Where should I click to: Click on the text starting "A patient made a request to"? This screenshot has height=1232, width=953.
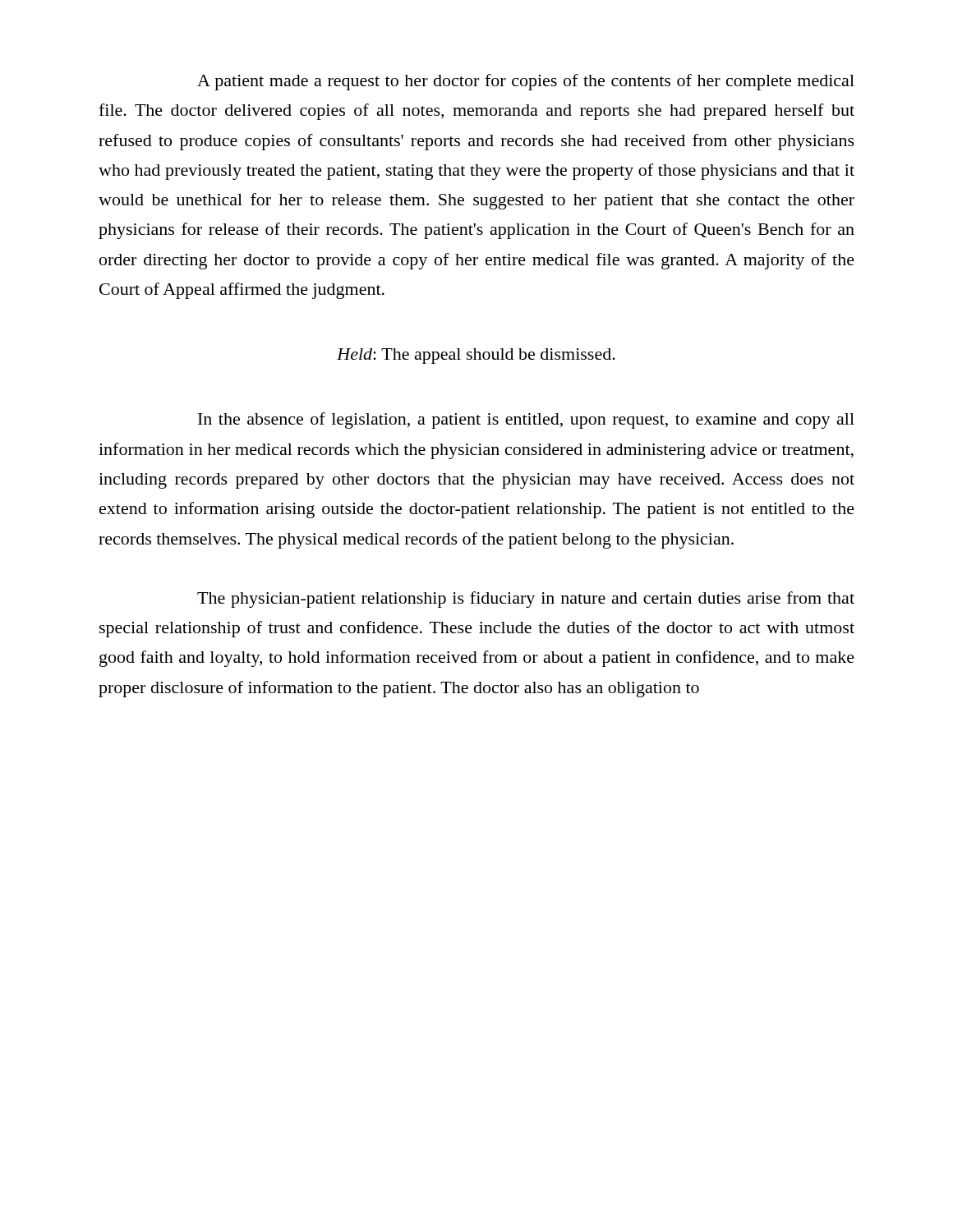coord(476,185)
